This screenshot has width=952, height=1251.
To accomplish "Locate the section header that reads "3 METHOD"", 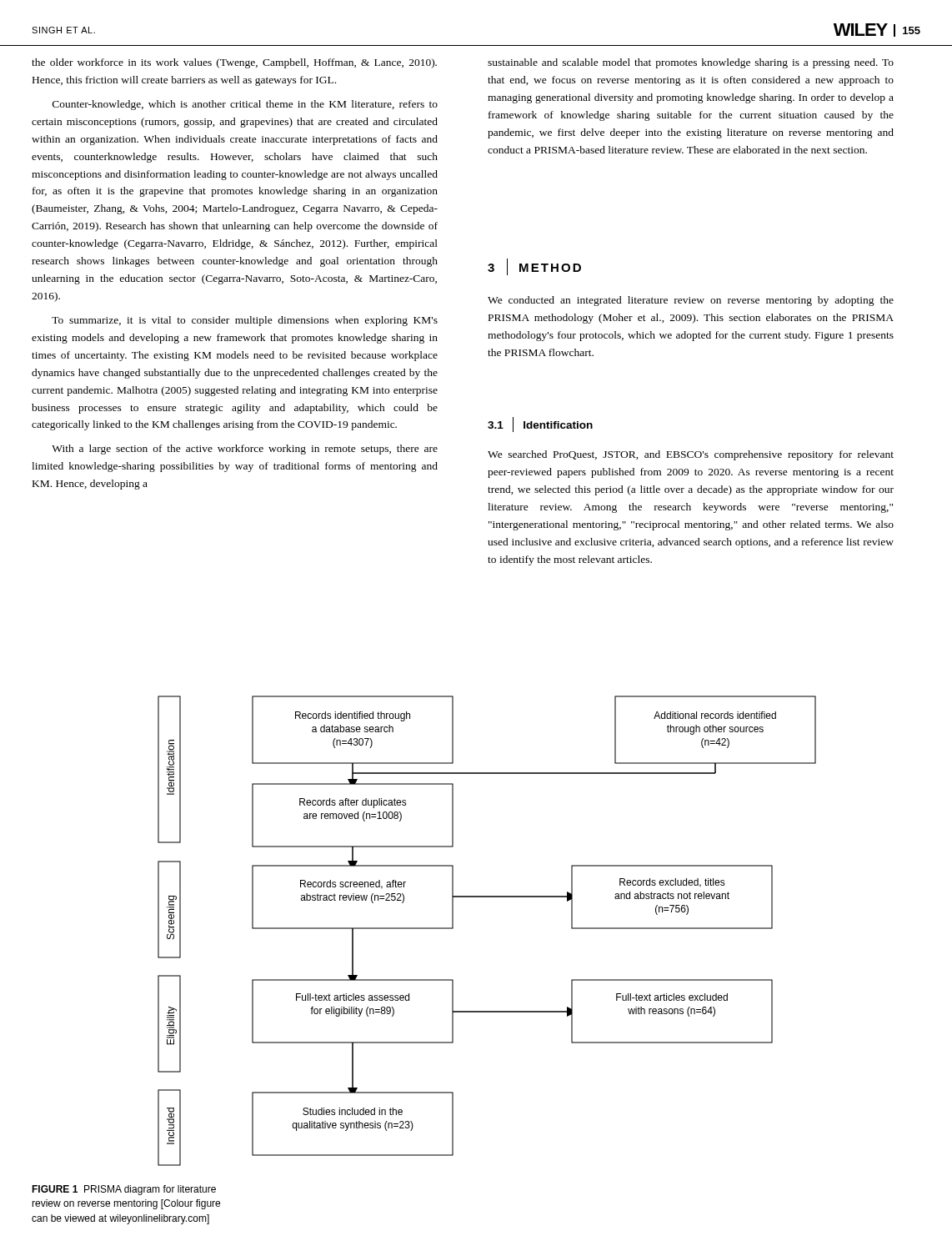I will point(536,267).
